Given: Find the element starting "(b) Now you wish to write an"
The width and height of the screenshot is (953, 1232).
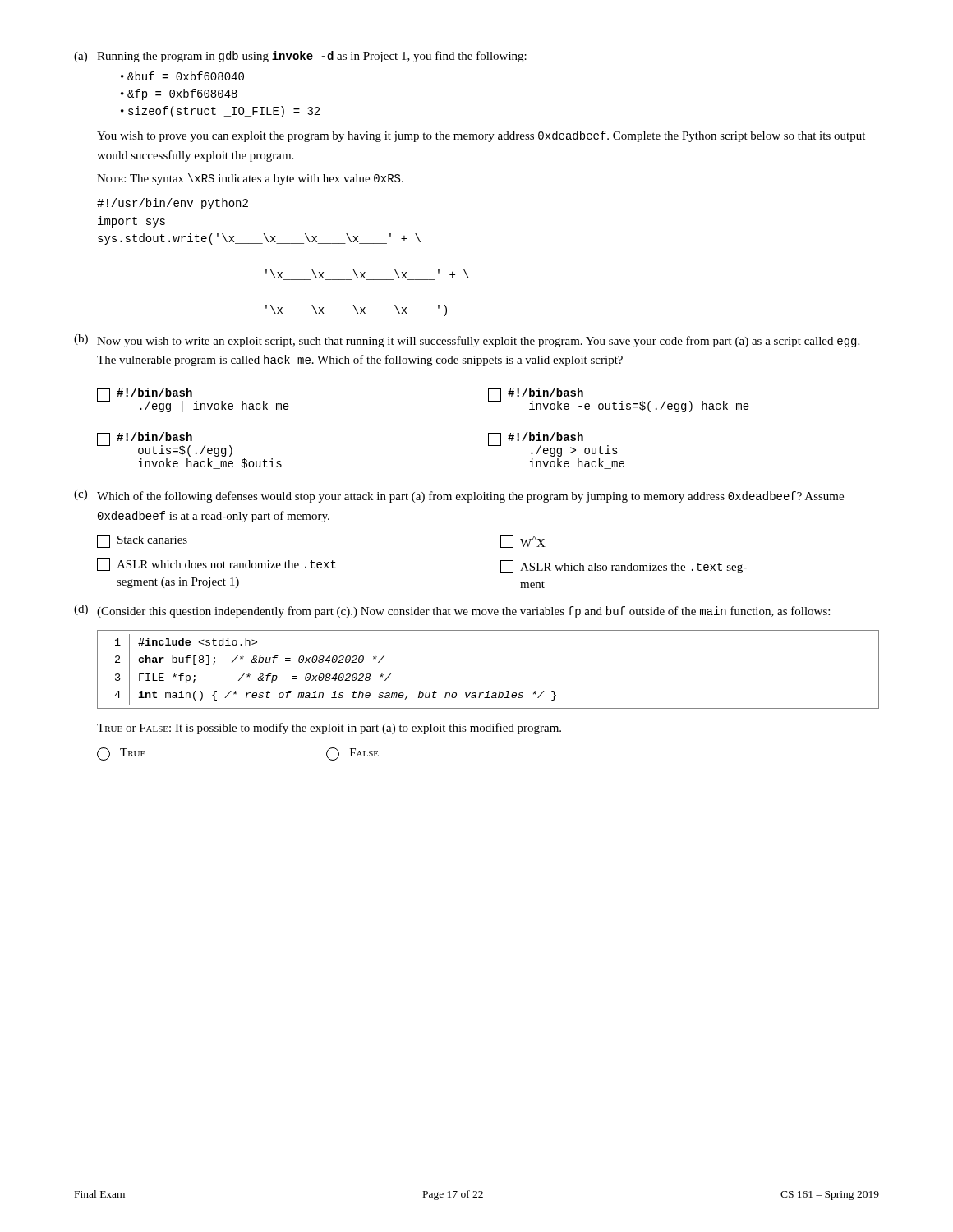Looking at the screenshot, I should [x=476, y=351].
